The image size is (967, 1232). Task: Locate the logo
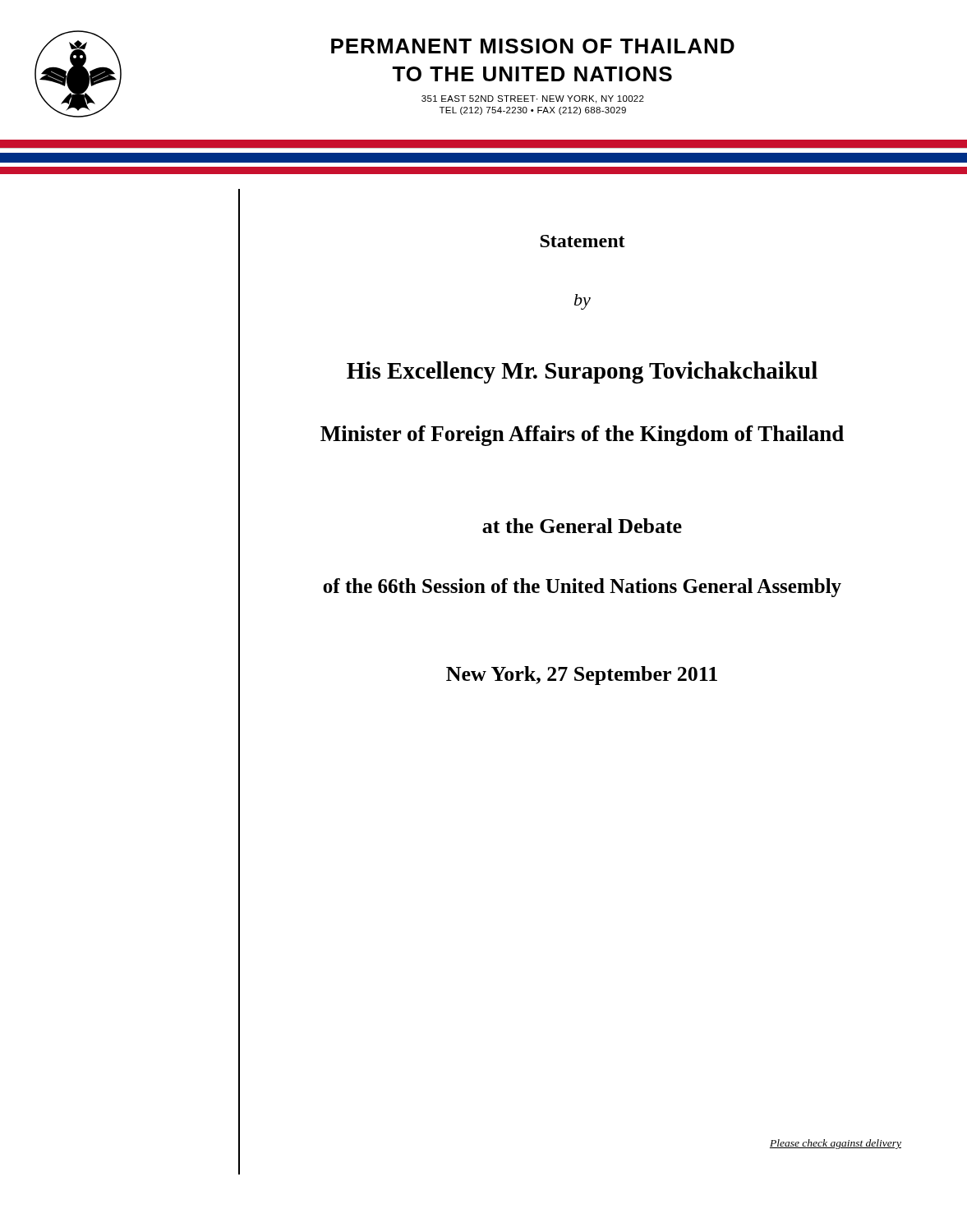82,76
